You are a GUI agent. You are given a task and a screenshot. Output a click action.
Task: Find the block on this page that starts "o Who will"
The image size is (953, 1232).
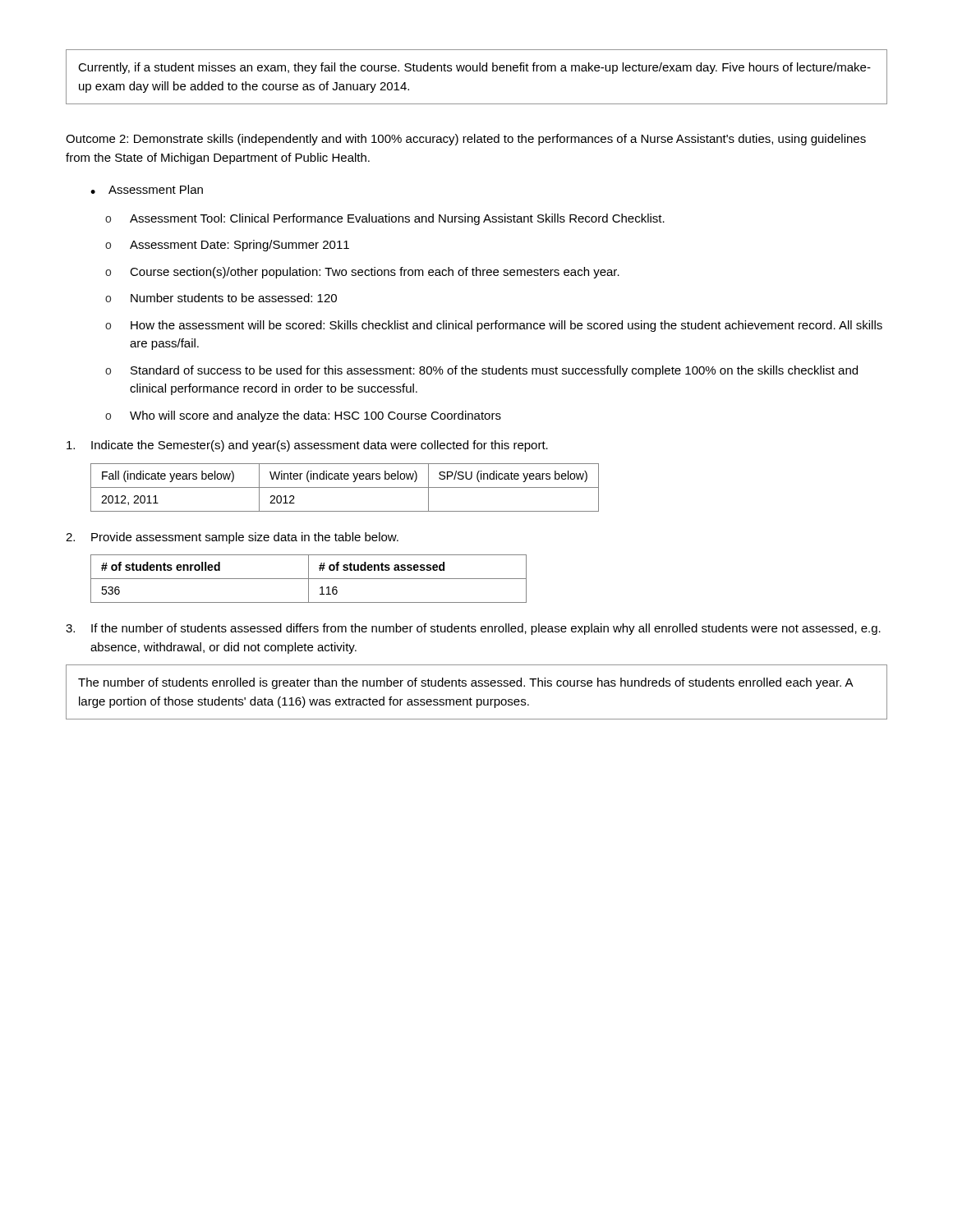(496, 416)
